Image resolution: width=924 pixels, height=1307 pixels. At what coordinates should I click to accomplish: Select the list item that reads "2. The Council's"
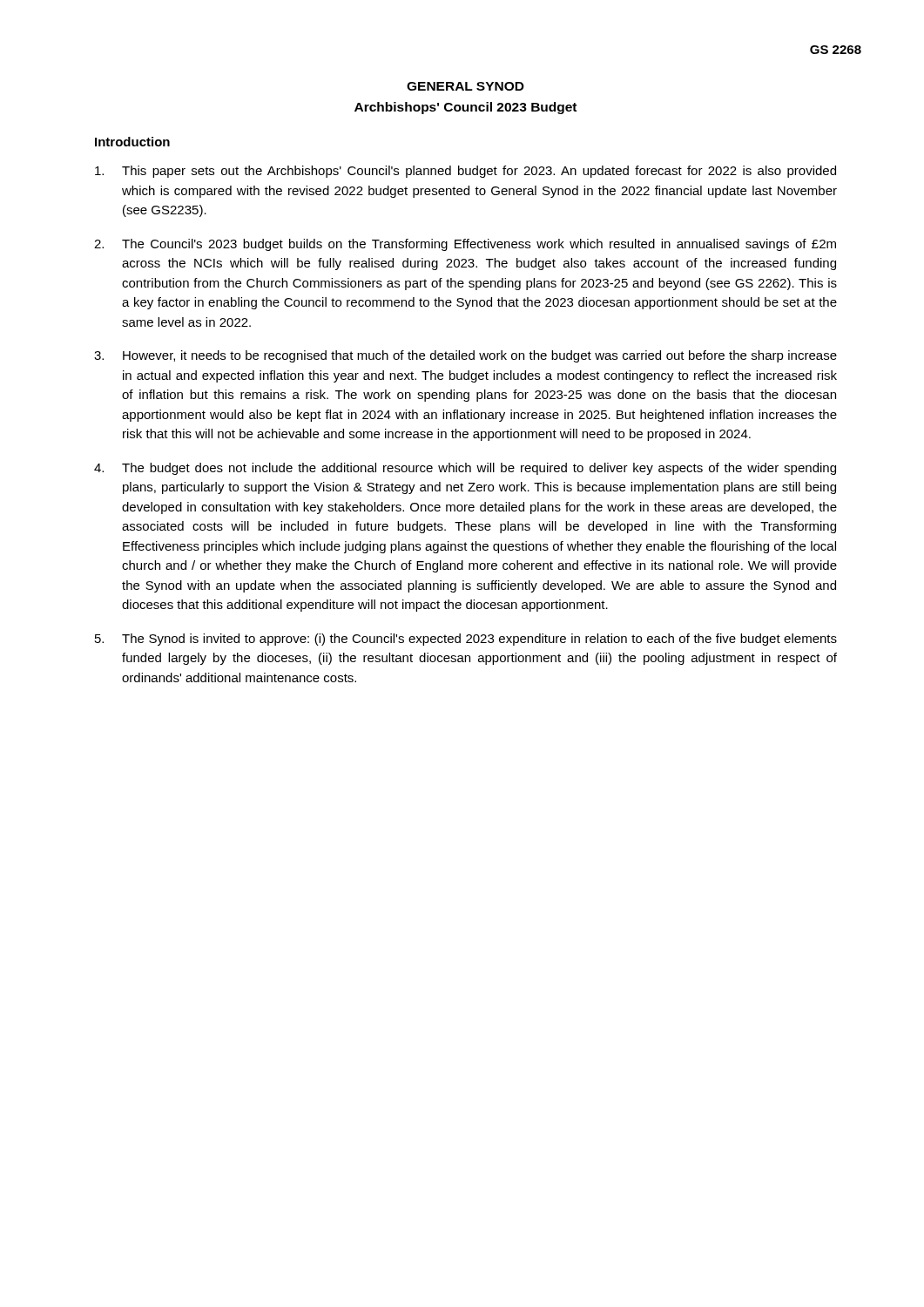tap(465, 283)
